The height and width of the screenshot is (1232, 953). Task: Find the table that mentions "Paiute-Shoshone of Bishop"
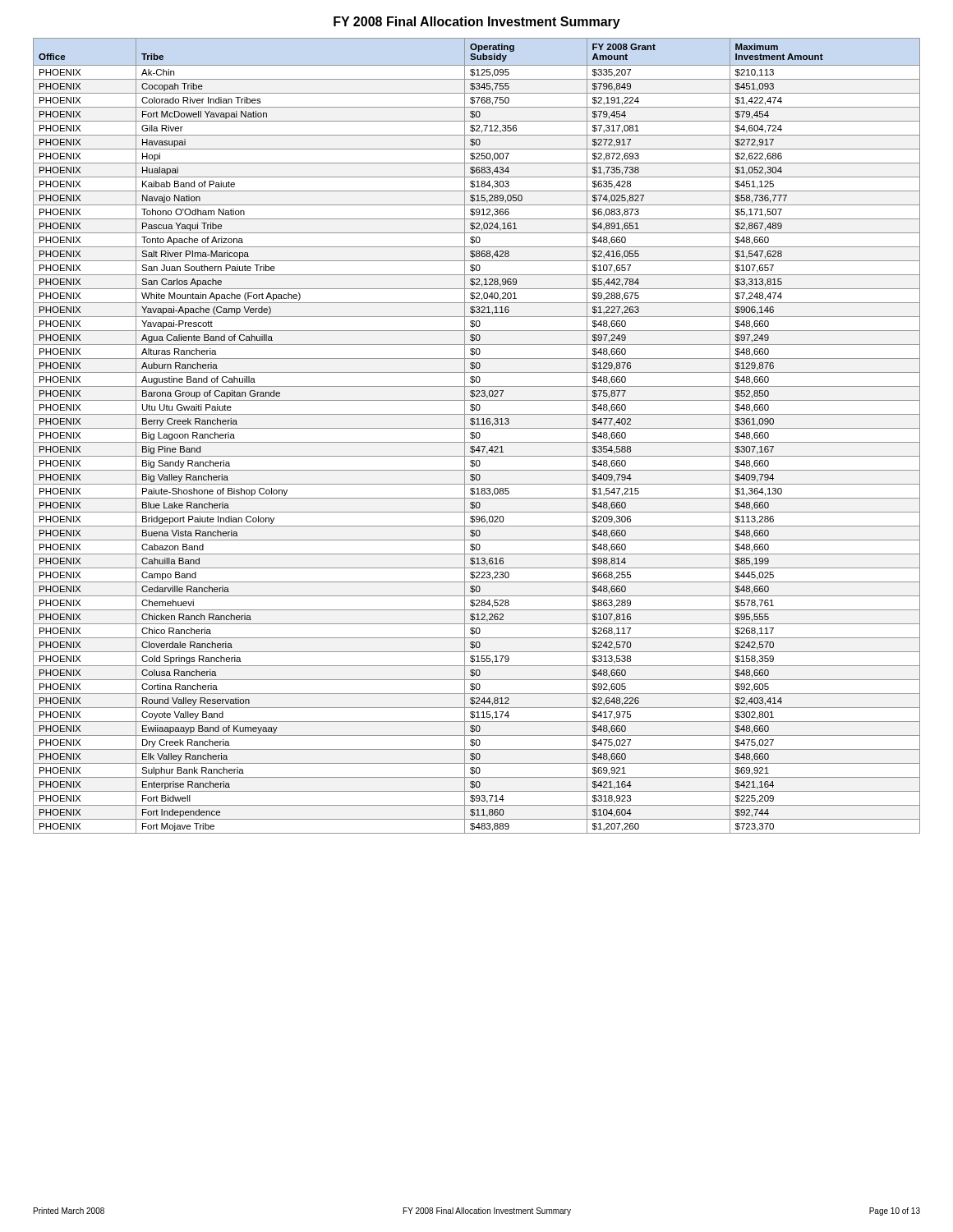[x=476, y=436]
